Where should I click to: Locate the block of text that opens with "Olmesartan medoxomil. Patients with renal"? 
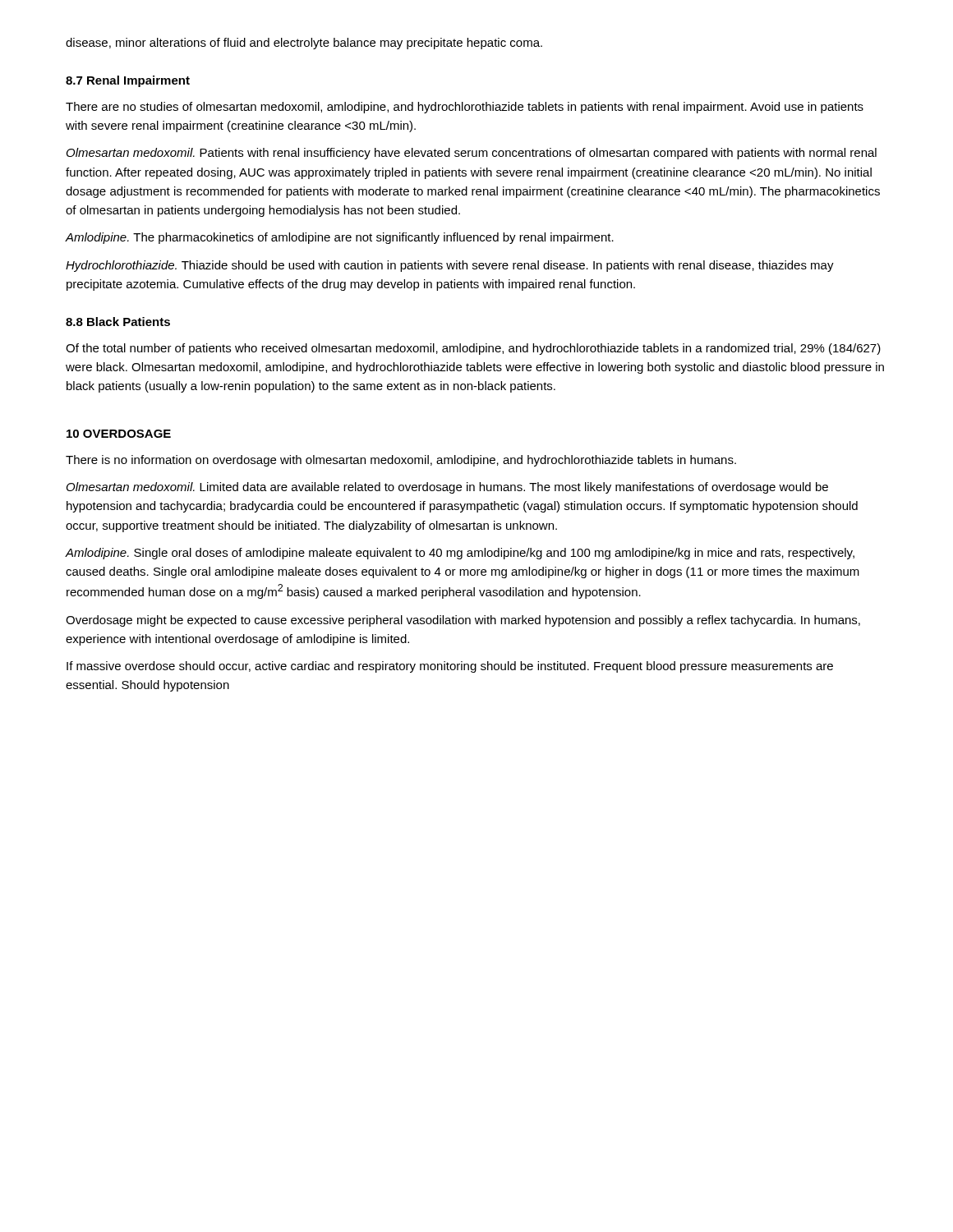[x=473, y=181]
